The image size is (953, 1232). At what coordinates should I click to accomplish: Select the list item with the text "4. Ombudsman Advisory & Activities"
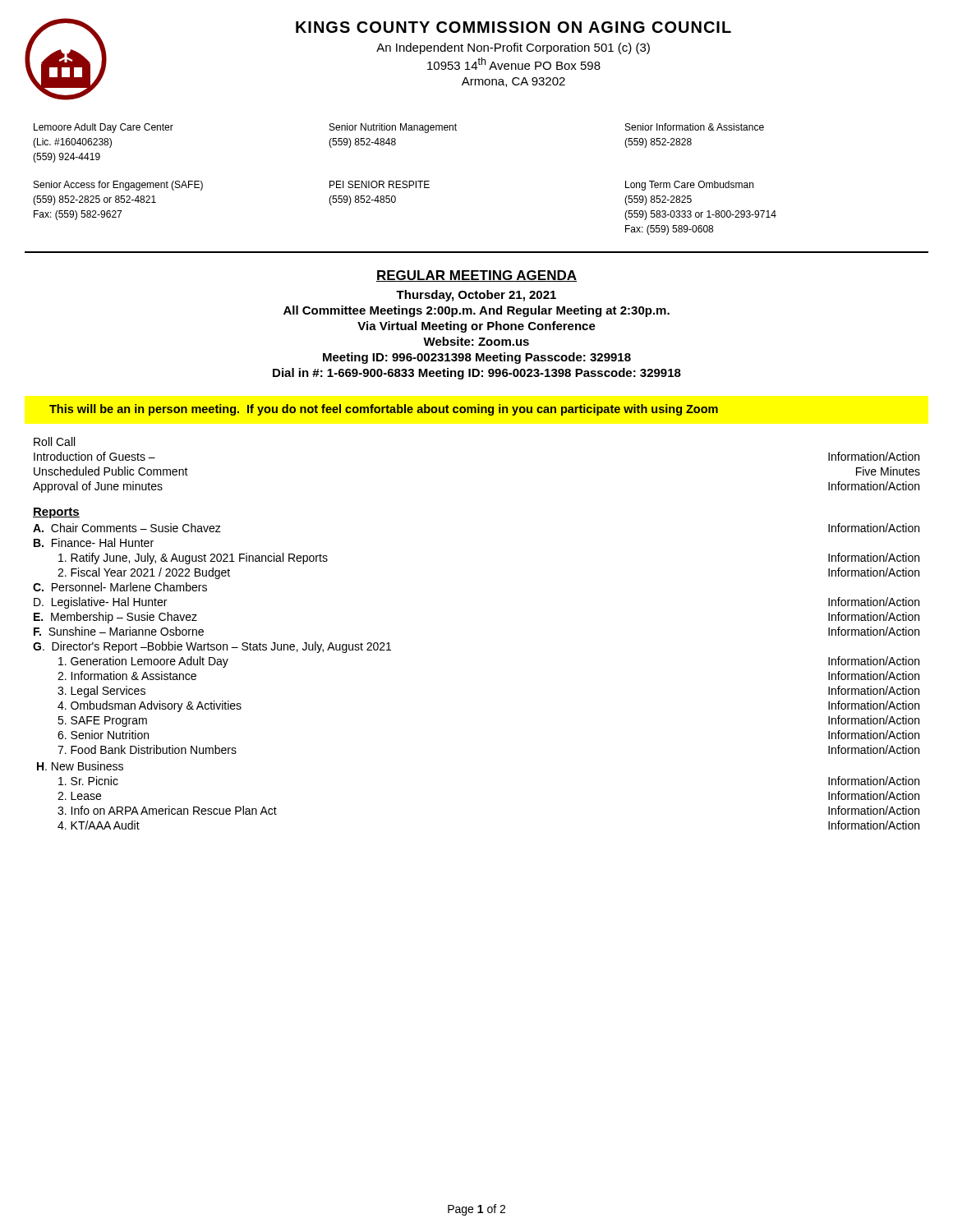tap(148, 705)
